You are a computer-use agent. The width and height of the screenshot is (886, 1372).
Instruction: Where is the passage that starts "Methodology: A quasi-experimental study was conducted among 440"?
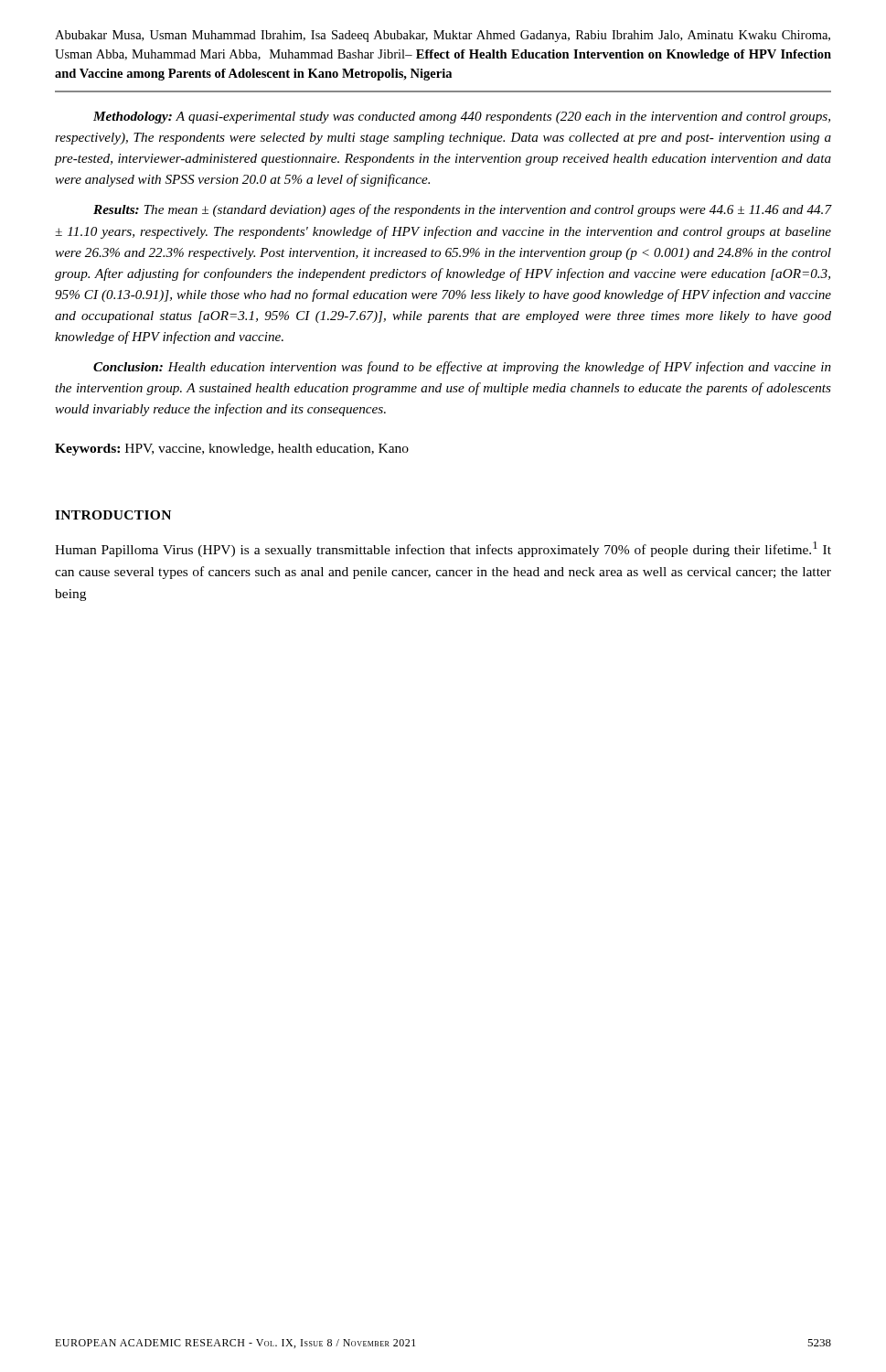(x=443, y=147)
